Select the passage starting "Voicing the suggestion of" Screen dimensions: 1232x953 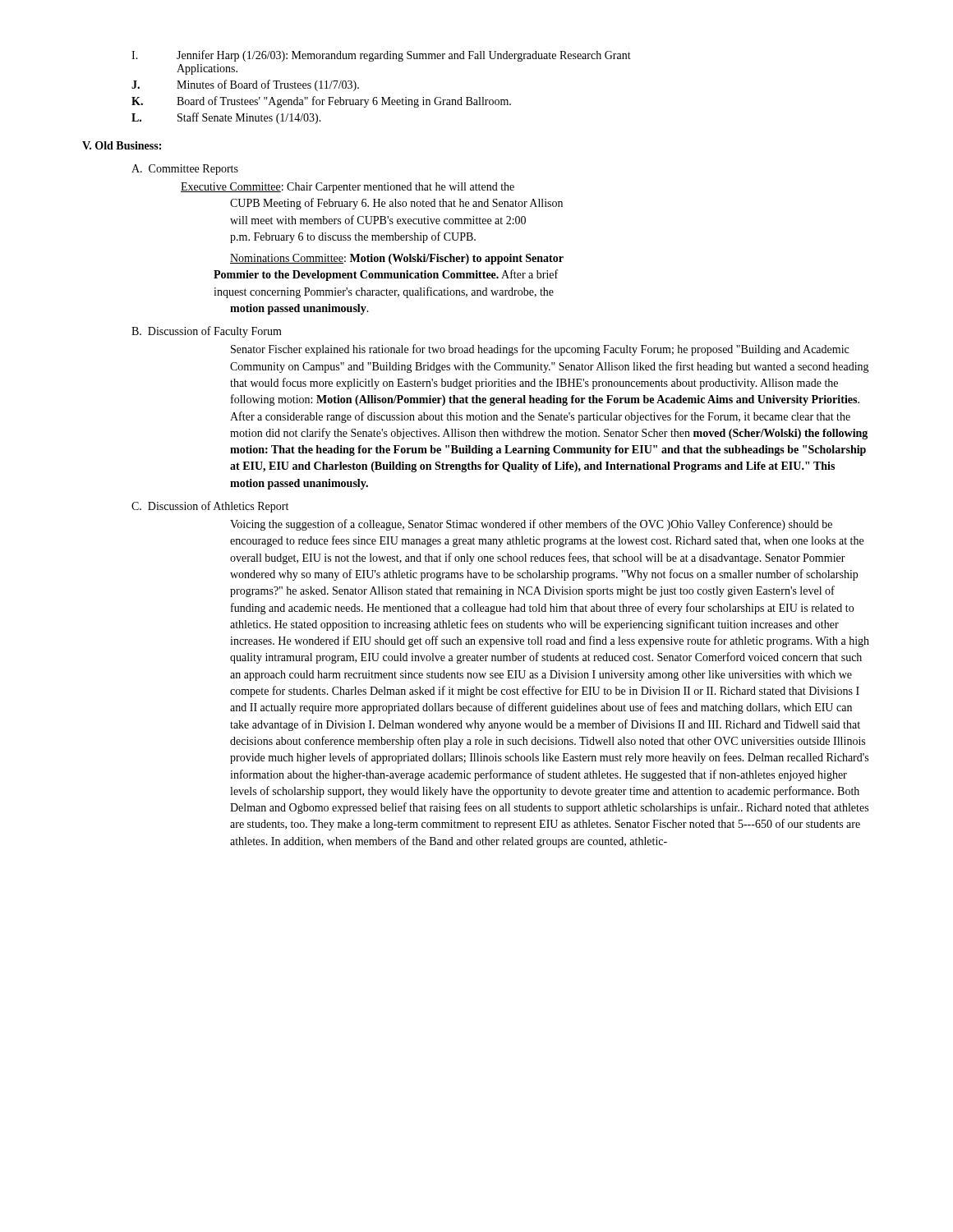[550, 683]
